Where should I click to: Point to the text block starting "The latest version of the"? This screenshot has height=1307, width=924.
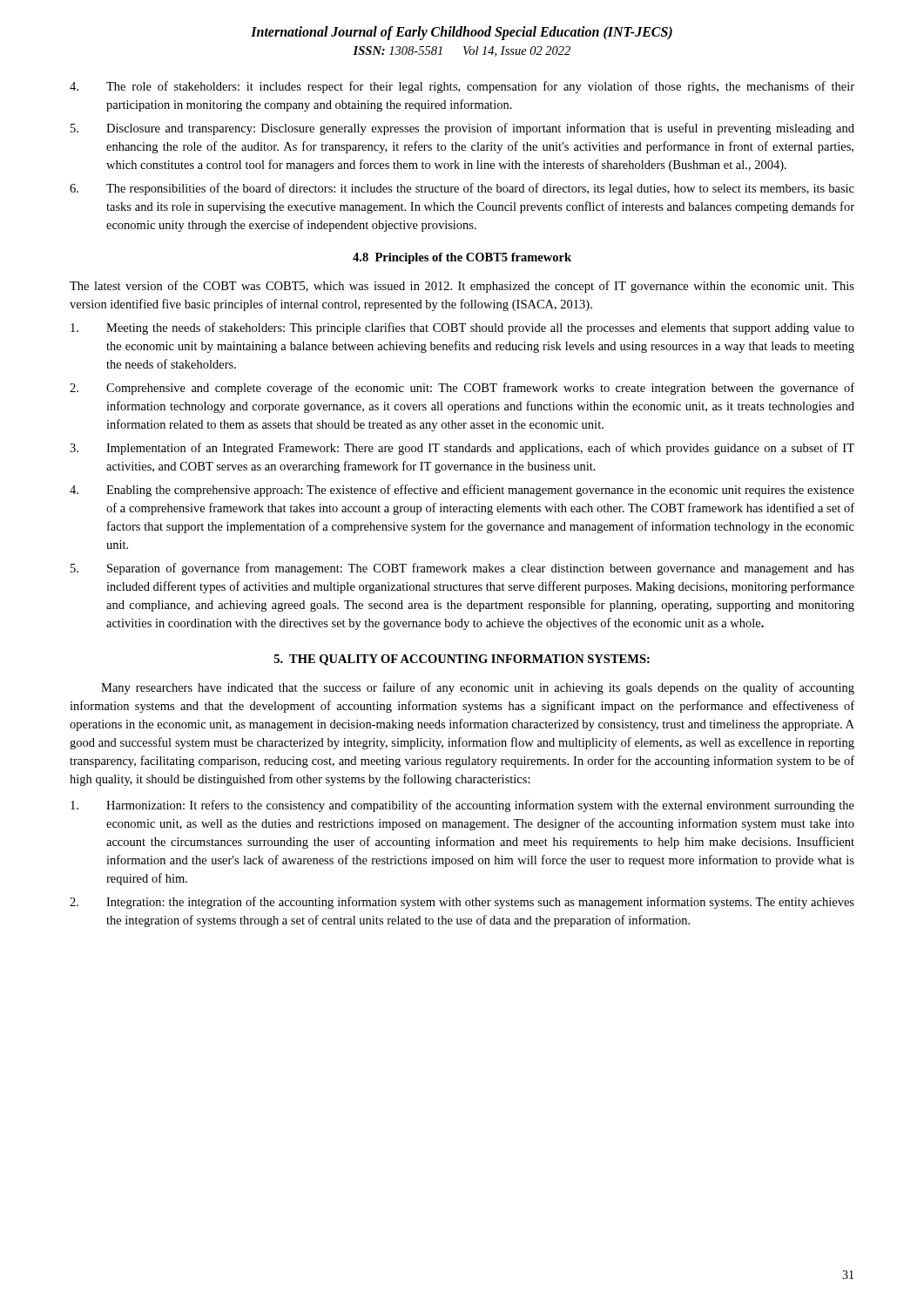coord(462,296)
